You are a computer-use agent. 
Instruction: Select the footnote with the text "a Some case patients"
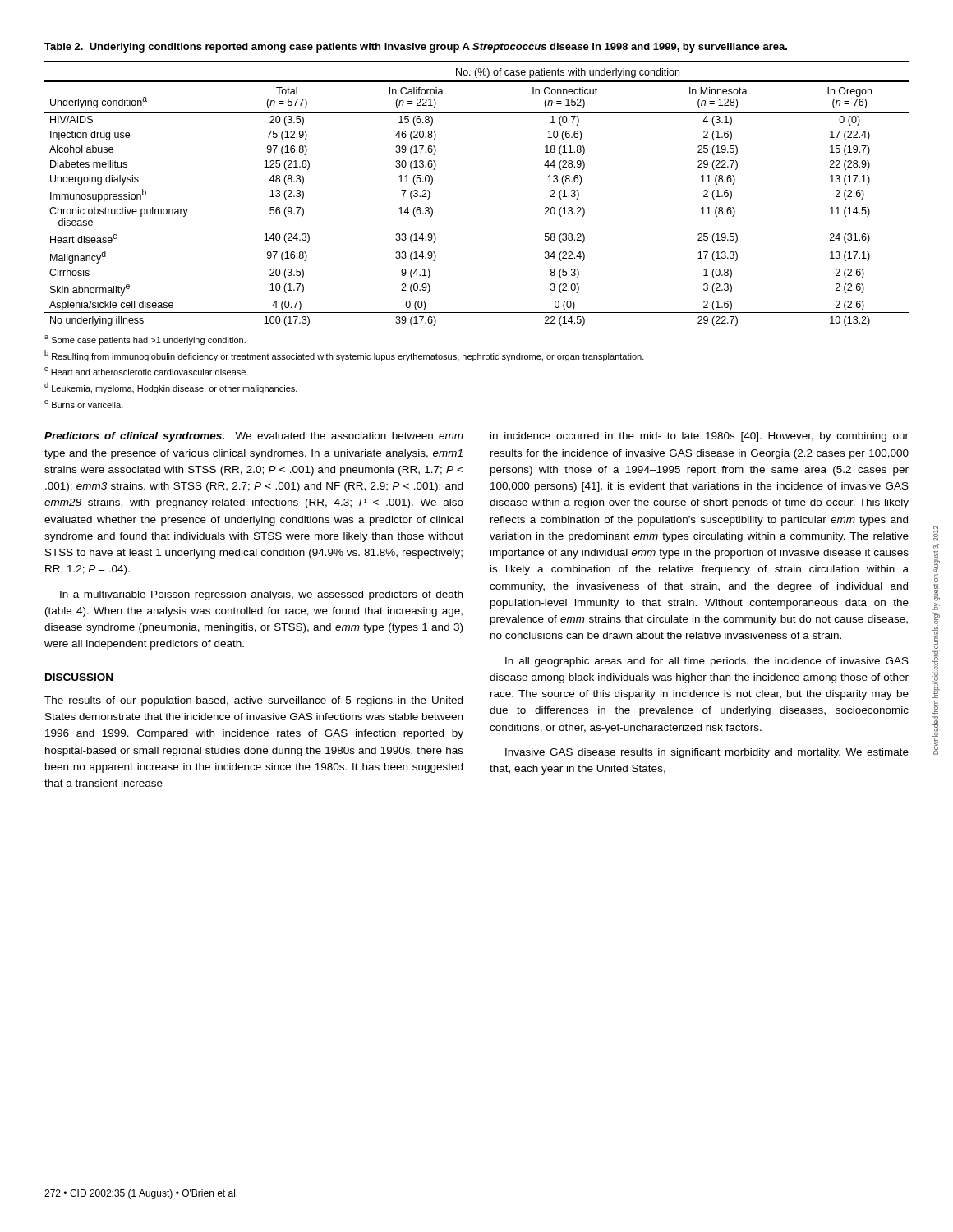click(344, 371)
